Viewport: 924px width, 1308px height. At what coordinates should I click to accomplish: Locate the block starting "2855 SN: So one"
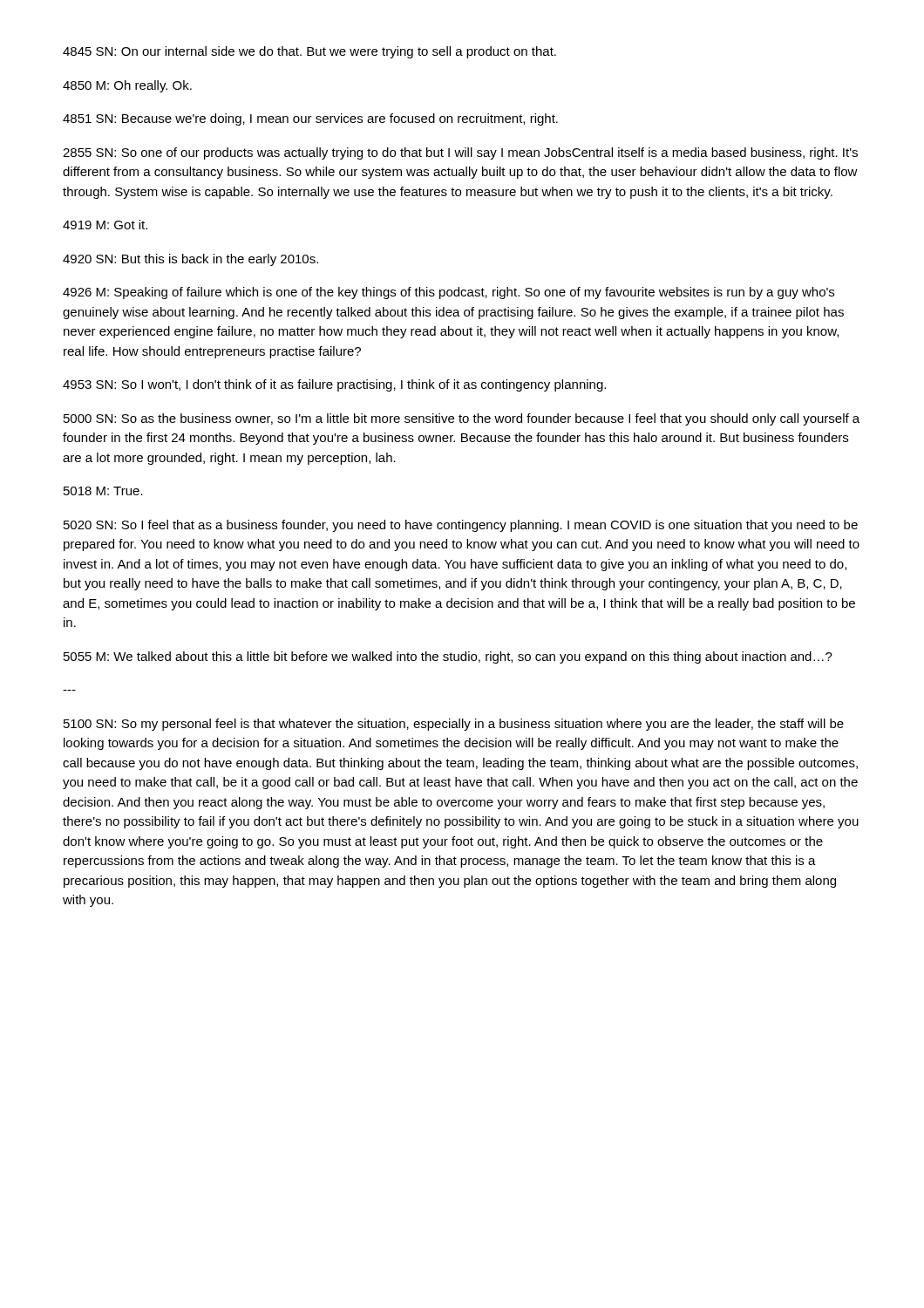[x=460, y=171]
